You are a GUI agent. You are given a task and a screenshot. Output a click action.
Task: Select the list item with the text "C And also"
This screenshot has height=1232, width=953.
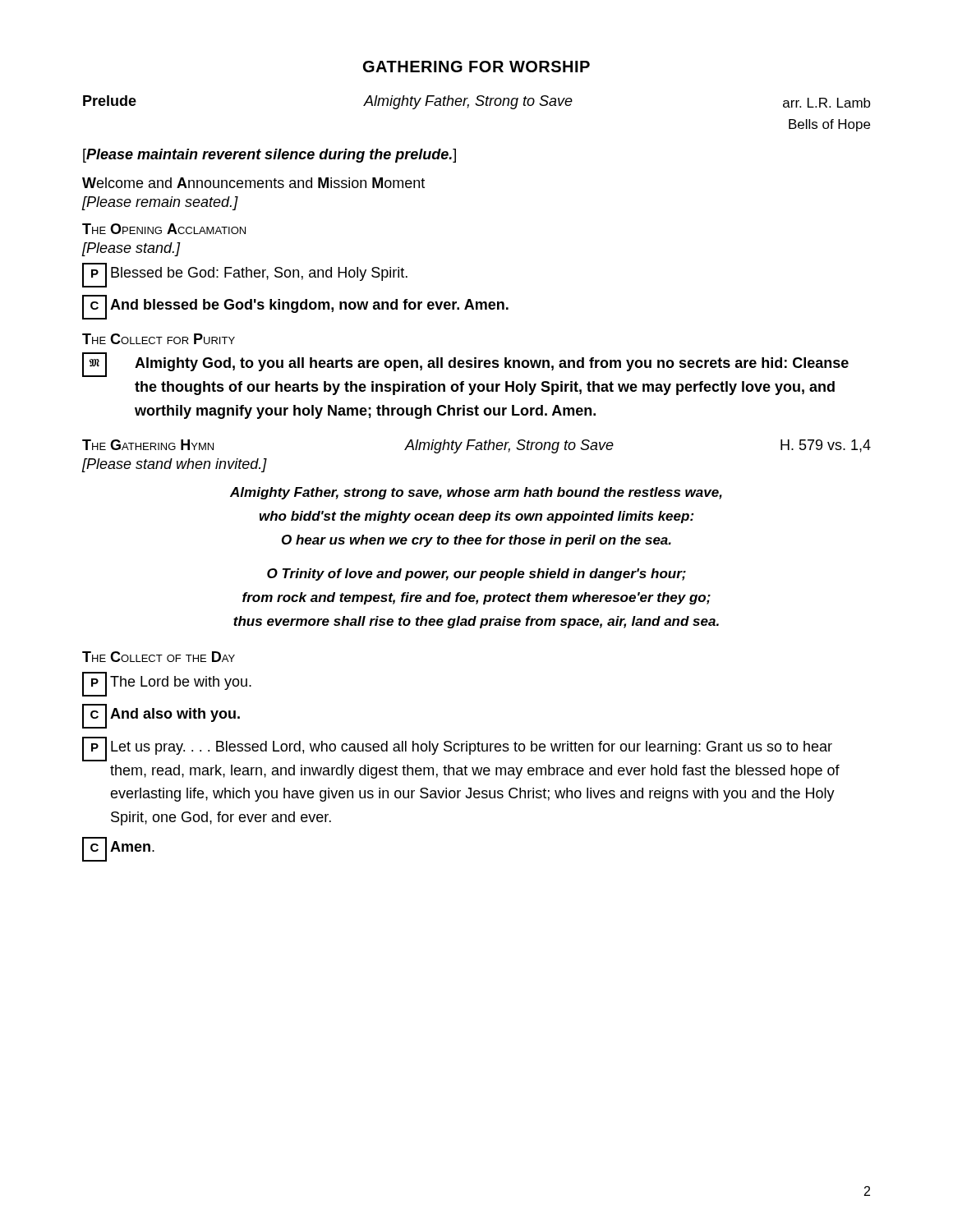coord(161,716)
